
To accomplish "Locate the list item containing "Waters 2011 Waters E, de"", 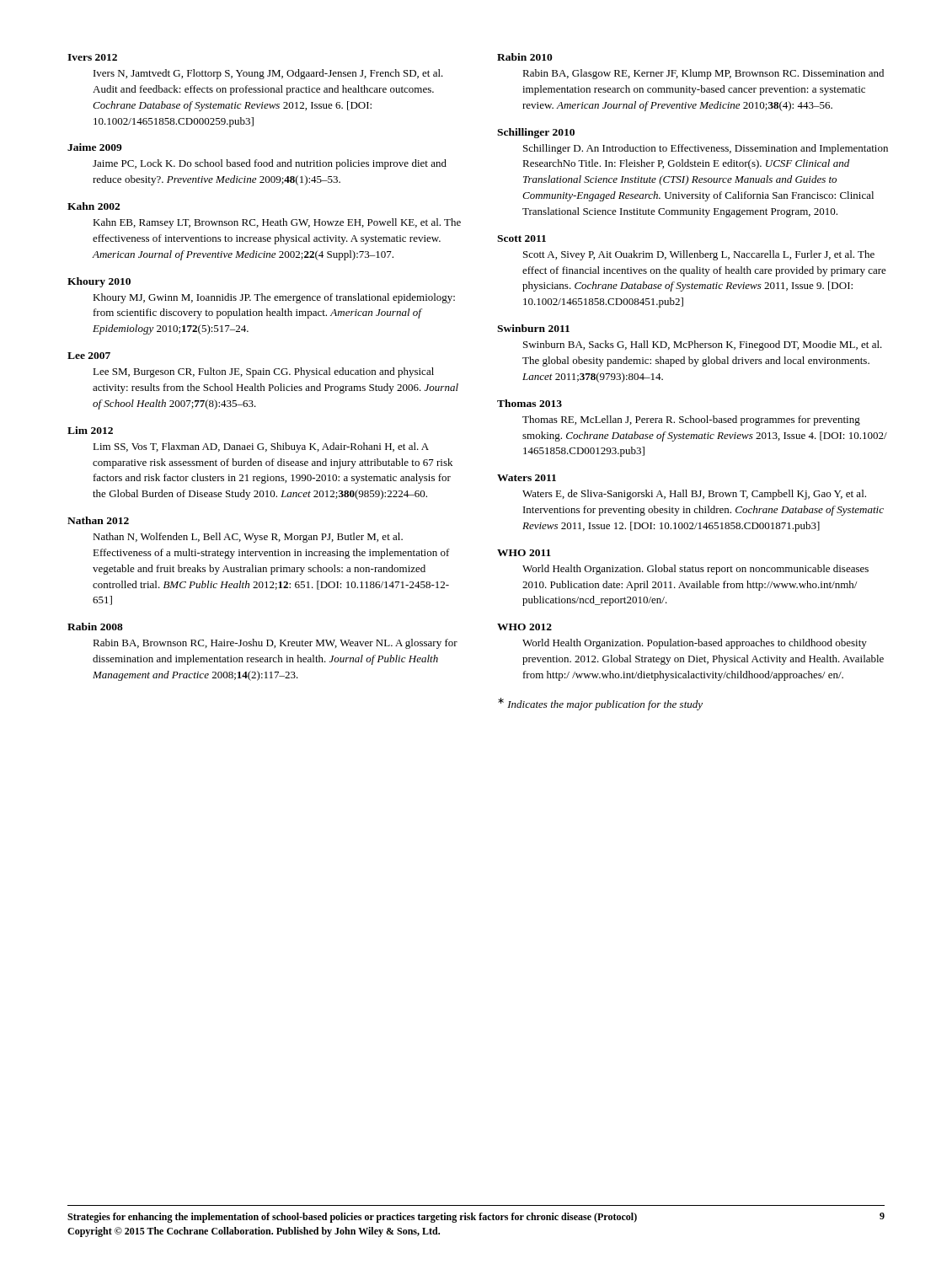I will (x=695, y=503).
